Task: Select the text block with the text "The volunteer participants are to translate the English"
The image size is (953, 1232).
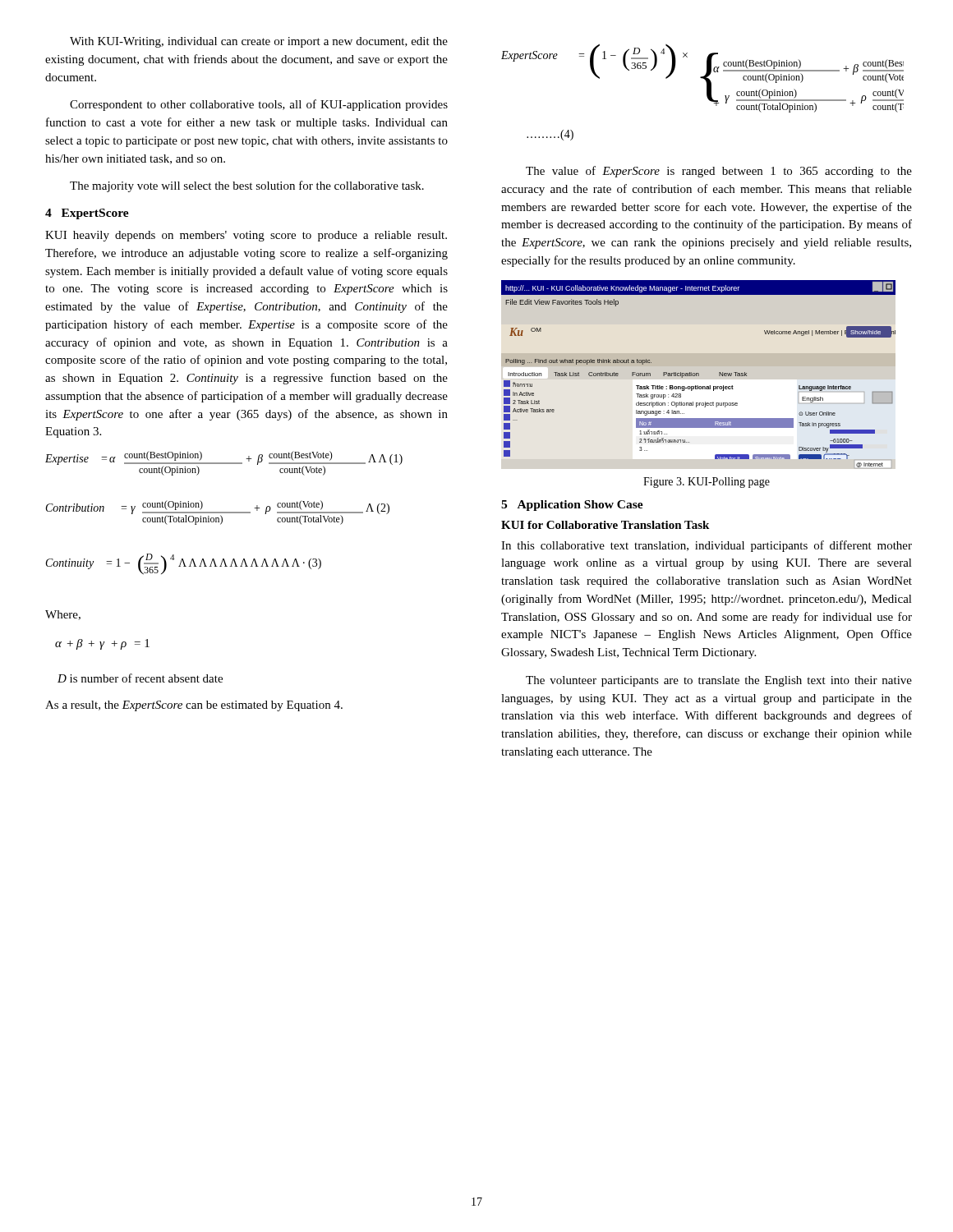Action: click(707, 716)
